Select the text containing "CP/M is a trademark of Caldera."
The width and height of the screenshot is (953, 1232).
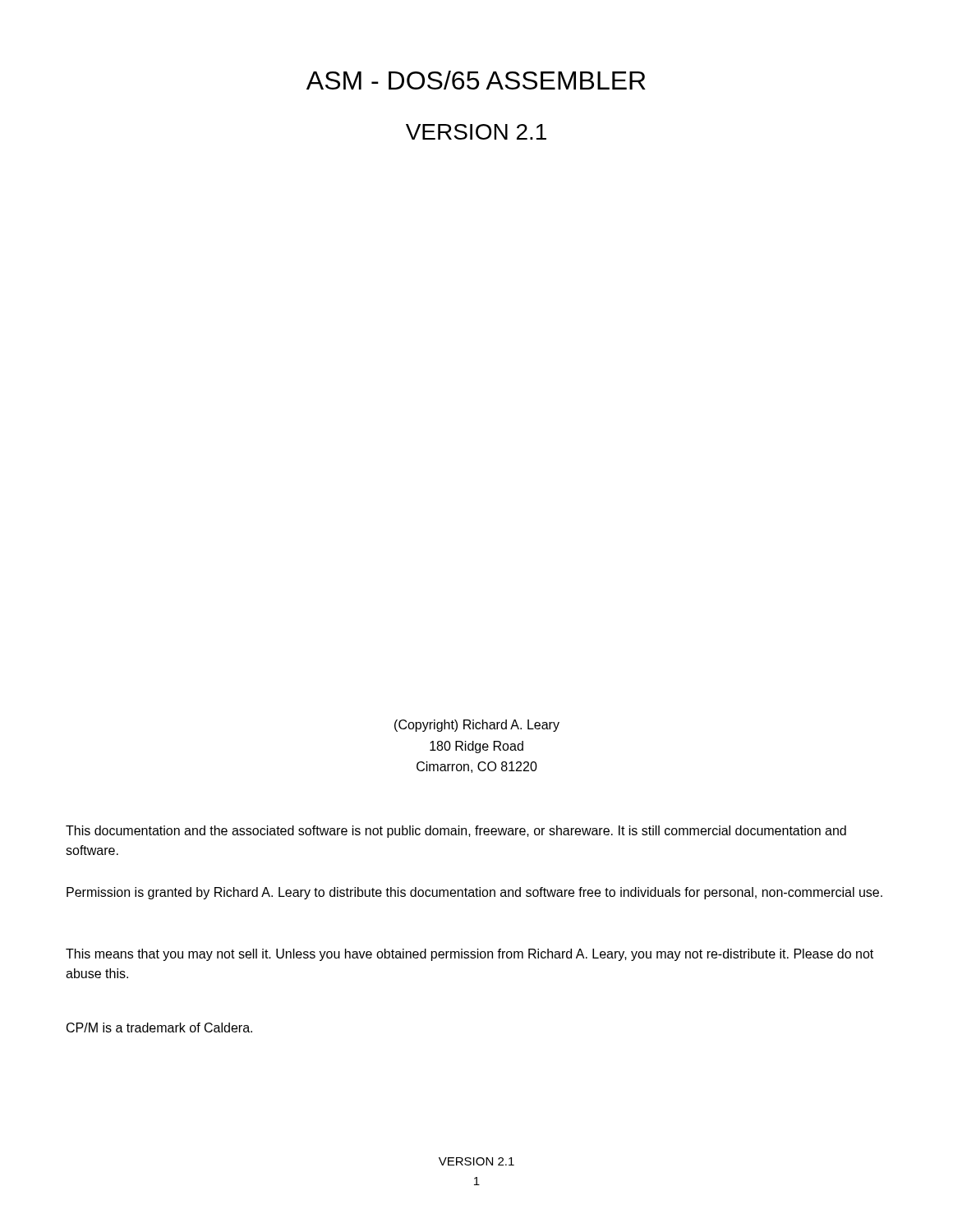(x=160, y=1028)
